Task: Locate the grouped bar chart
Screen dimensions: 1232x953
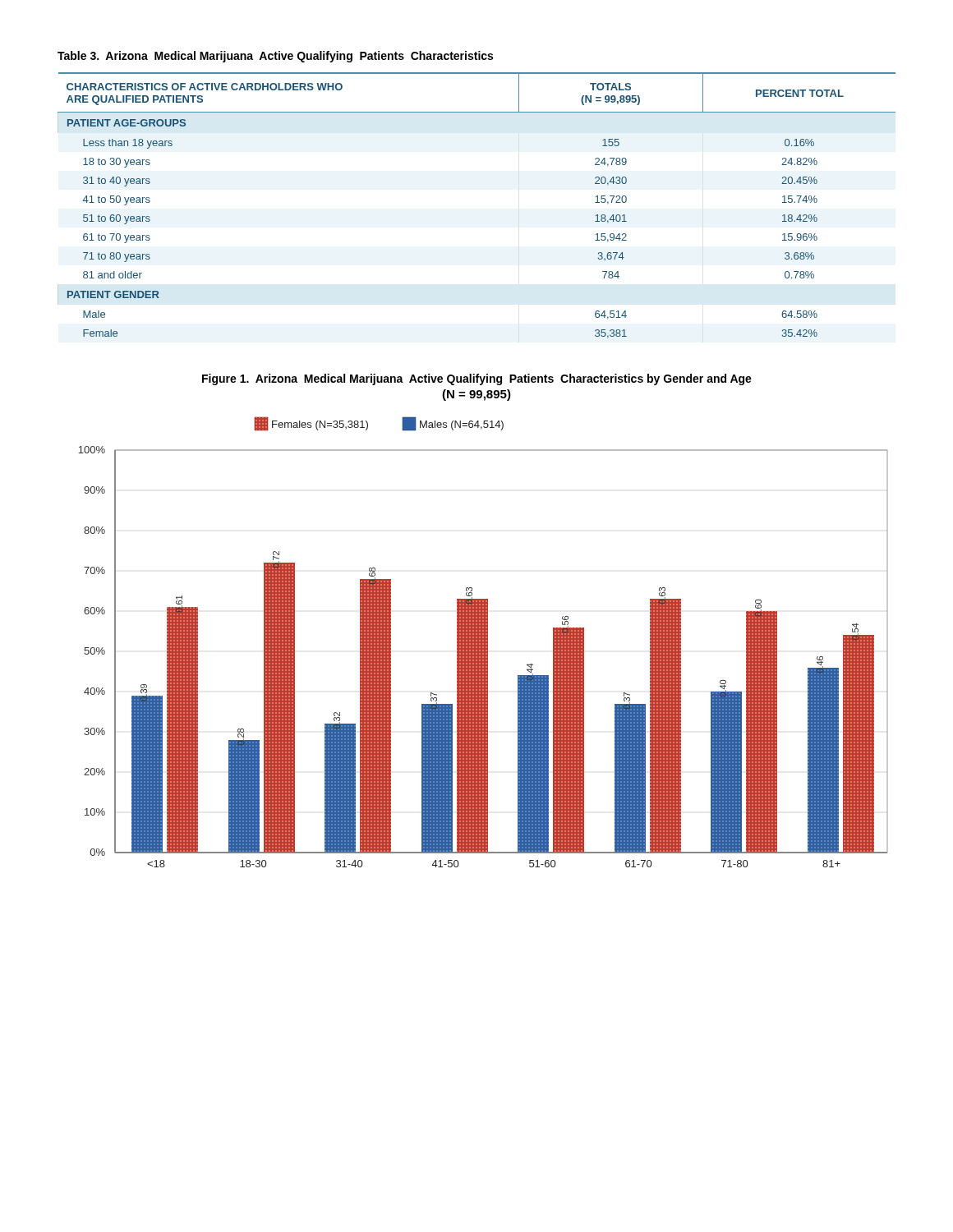Action: click(476, 664)
